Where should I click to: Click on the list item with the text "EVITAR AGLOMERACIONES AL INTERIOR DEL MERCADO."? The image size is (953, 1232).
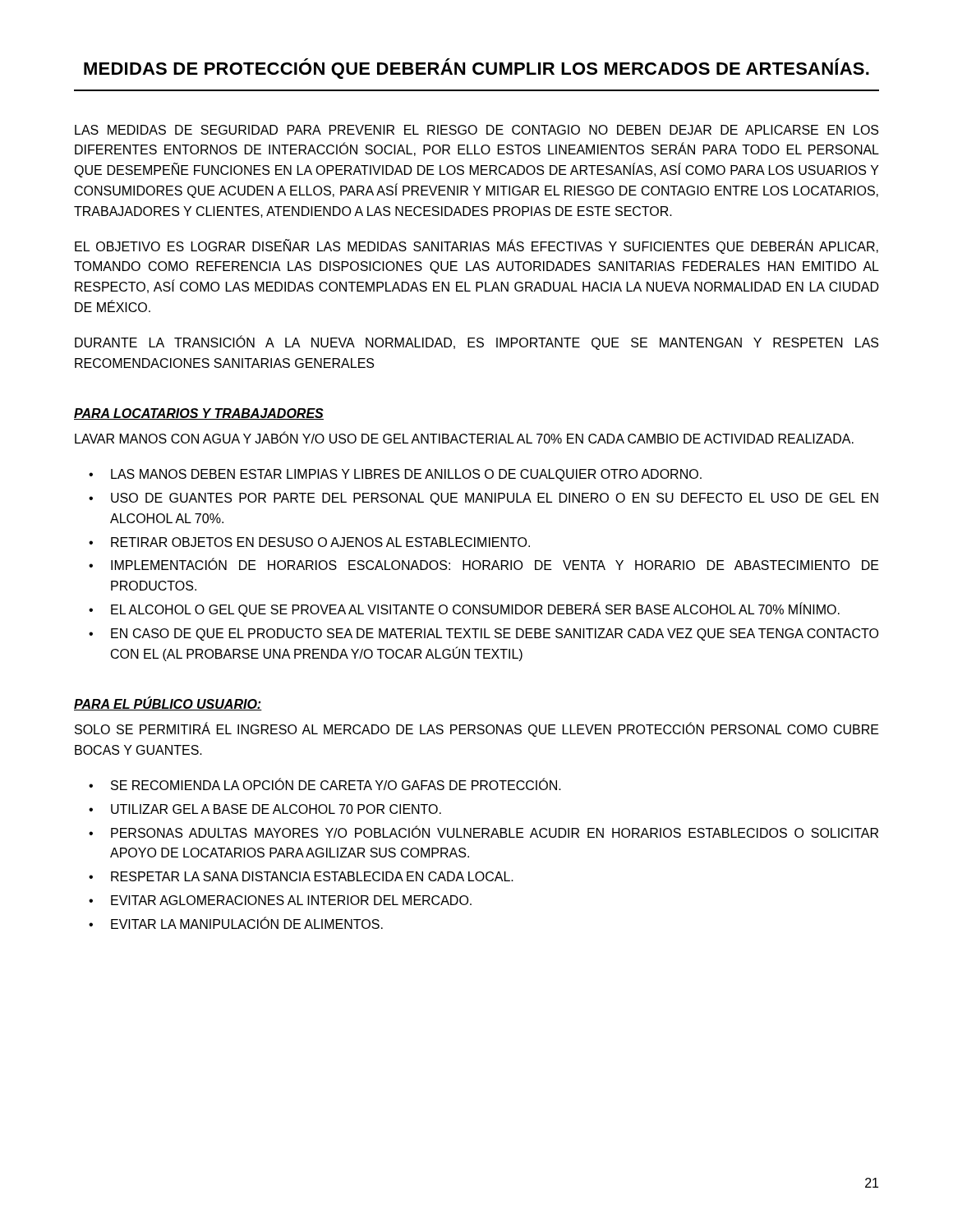(x=291, y=901)
